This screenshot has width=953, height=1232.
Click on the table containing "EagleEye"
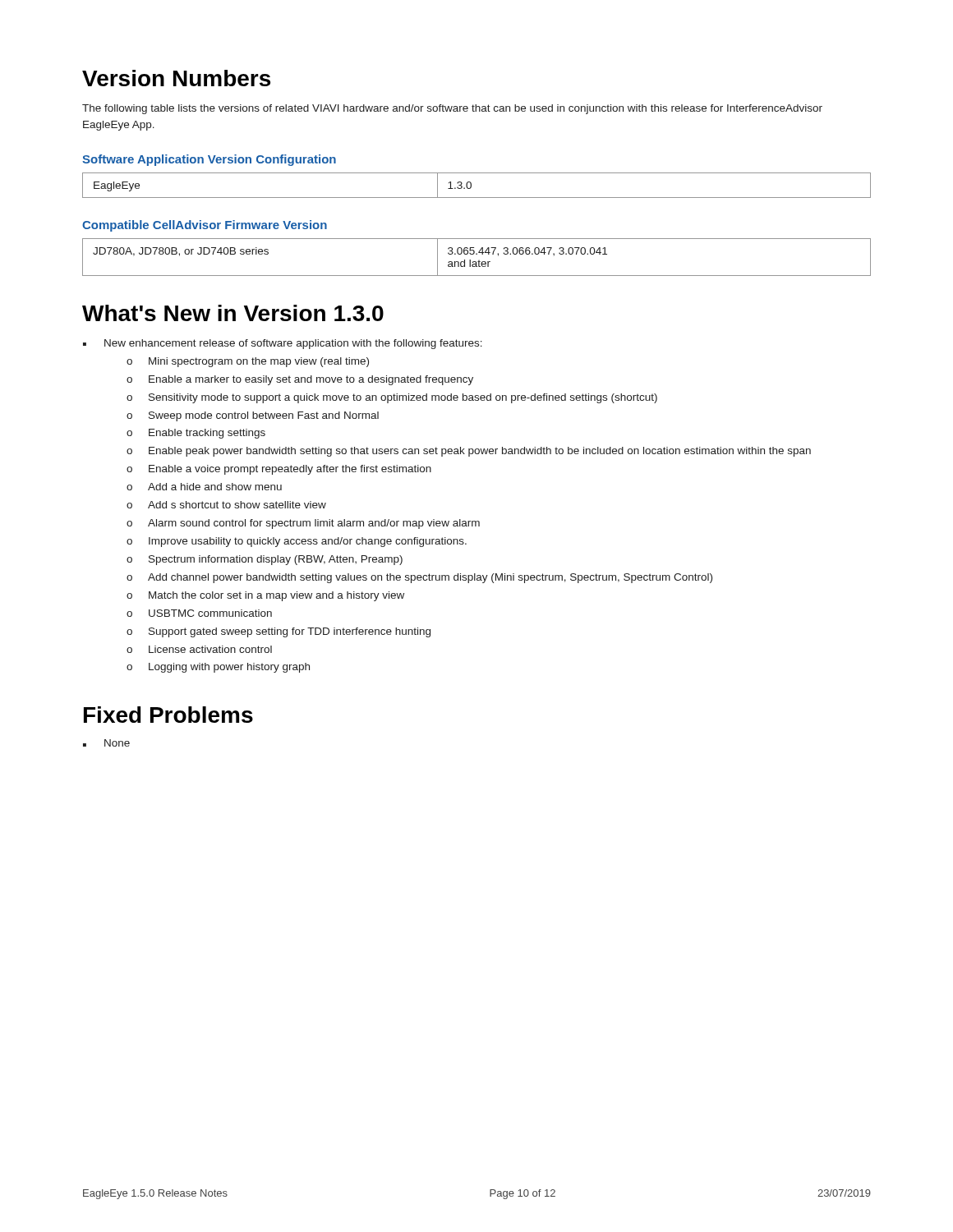[x=476, y=185]
